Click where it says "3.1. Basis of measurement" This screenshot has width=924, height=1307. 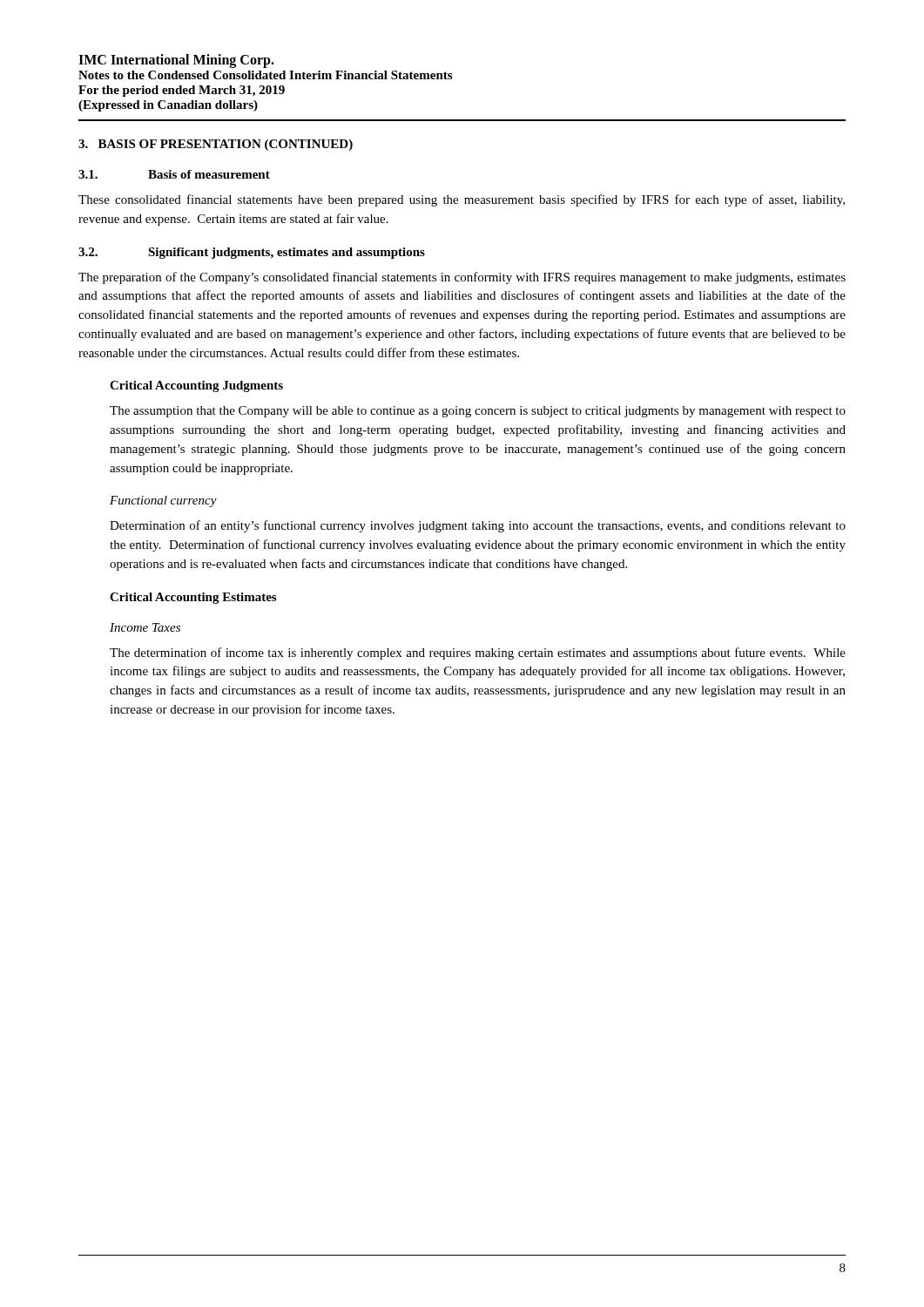(174, 175)
